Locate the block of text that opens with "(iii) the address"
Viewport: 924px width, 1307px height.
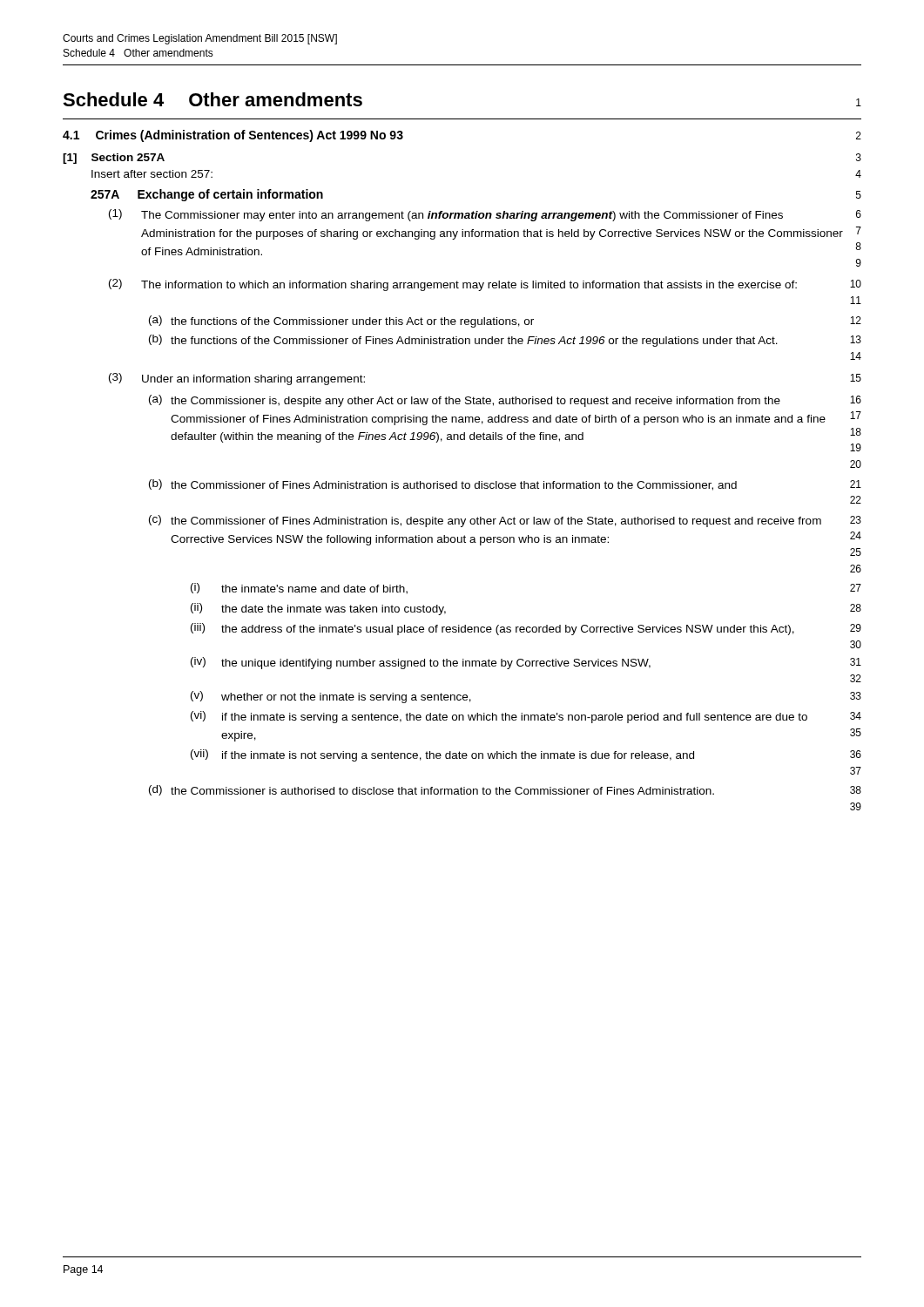click(x=526, y=637)
